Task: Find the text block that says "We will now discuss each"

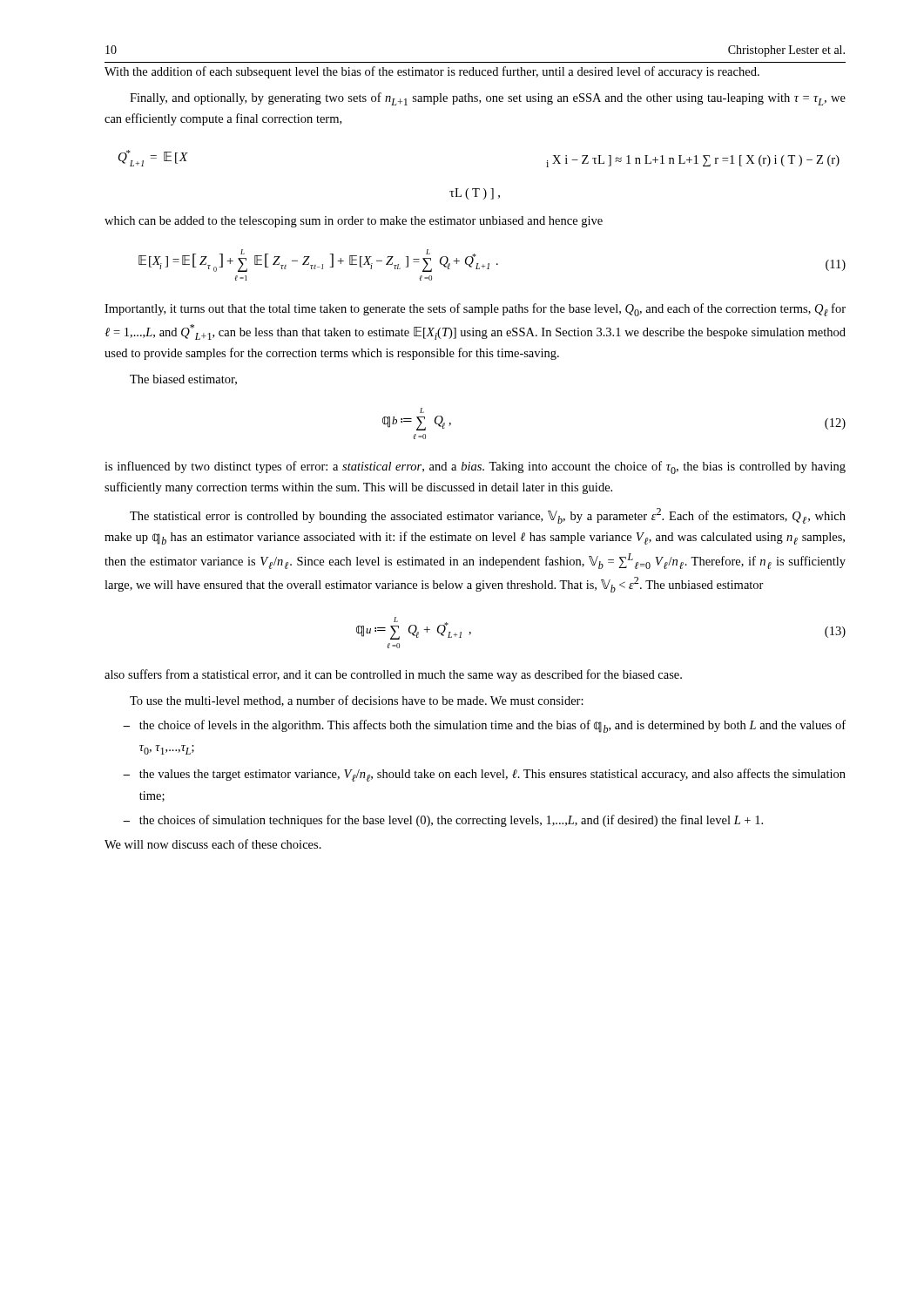Action: click(x=213, y=844)
